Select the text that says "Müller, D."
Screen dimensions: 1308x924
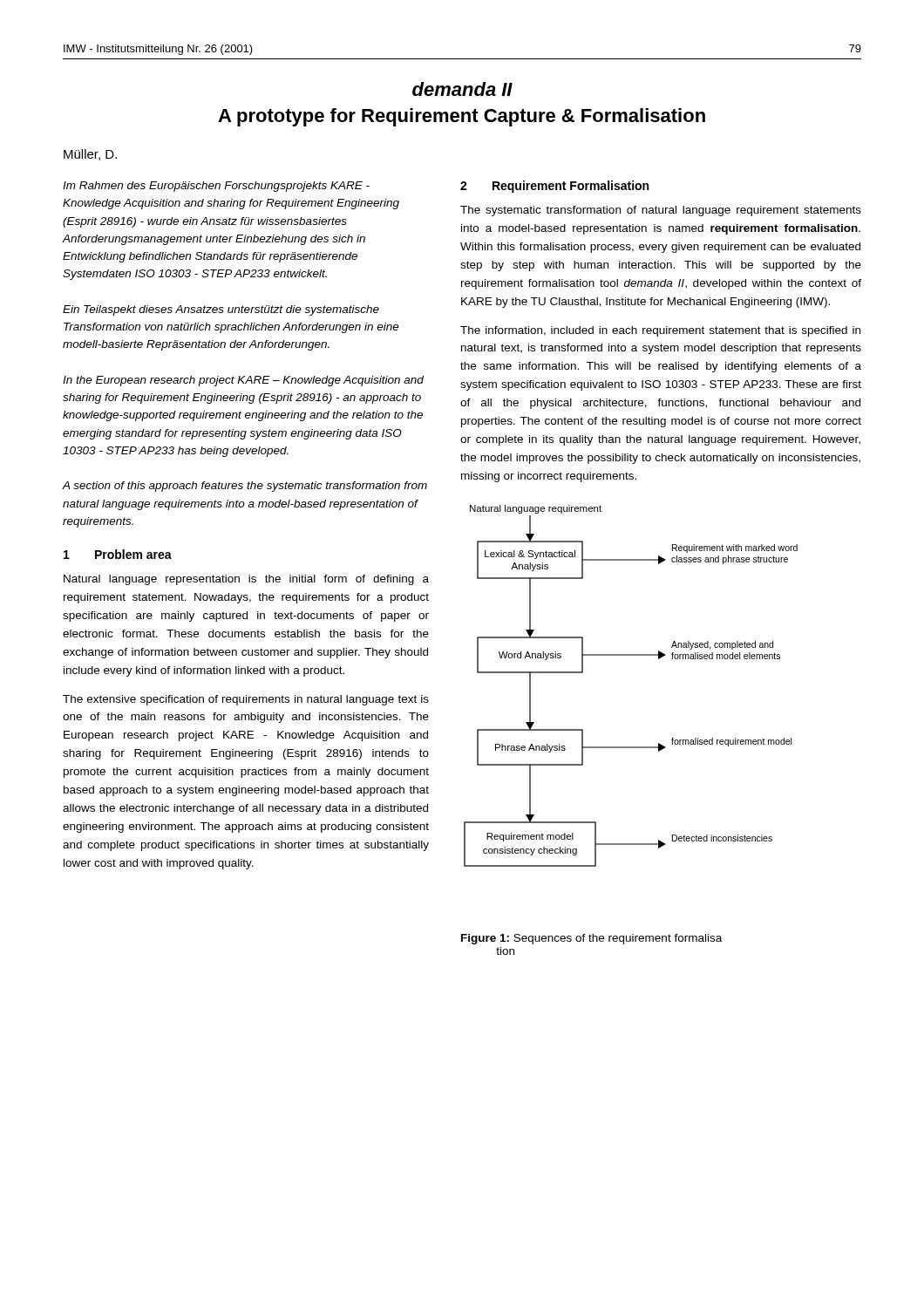coord(90,154)
